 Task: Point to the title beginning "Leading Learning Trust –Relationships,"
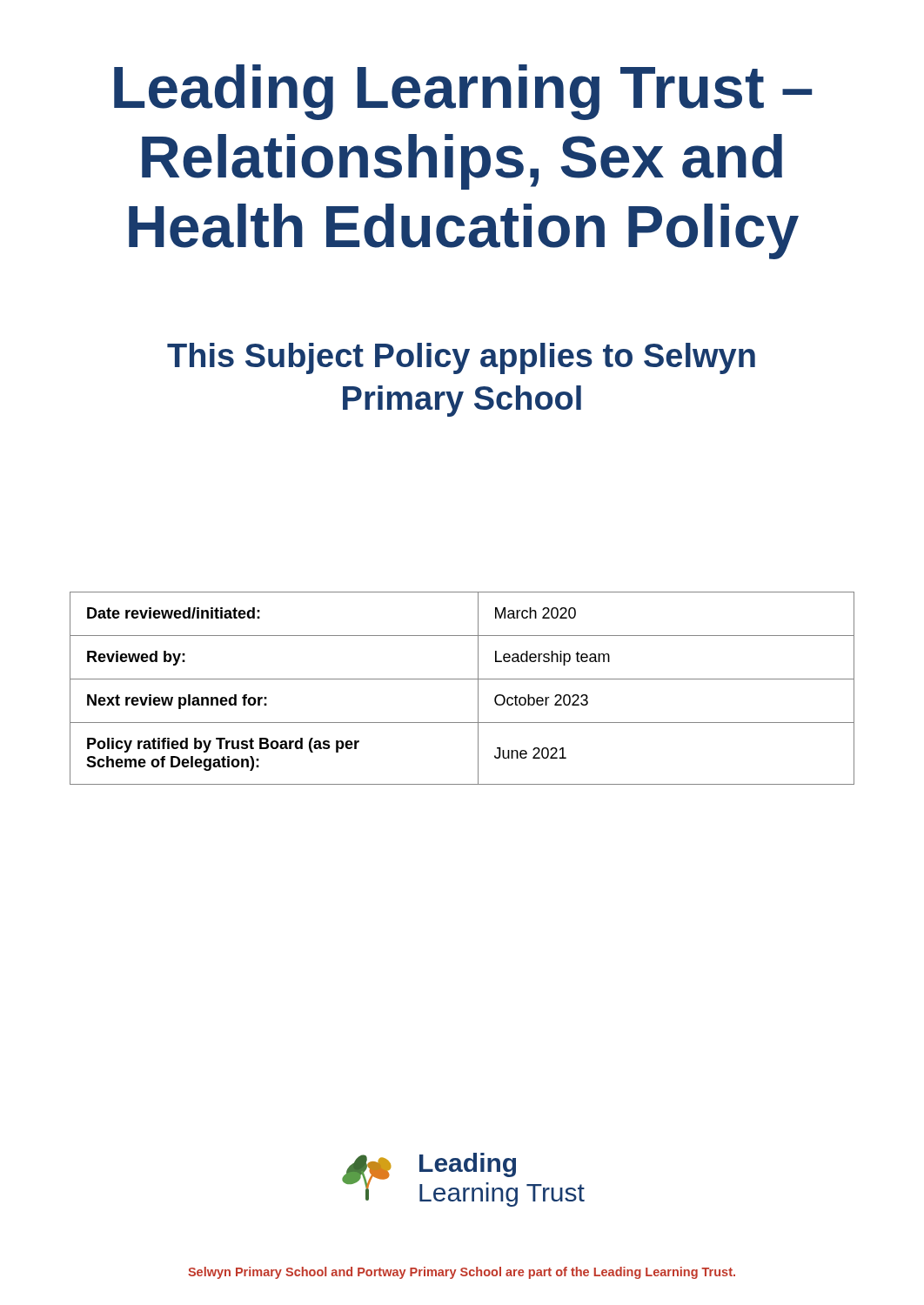462,157
